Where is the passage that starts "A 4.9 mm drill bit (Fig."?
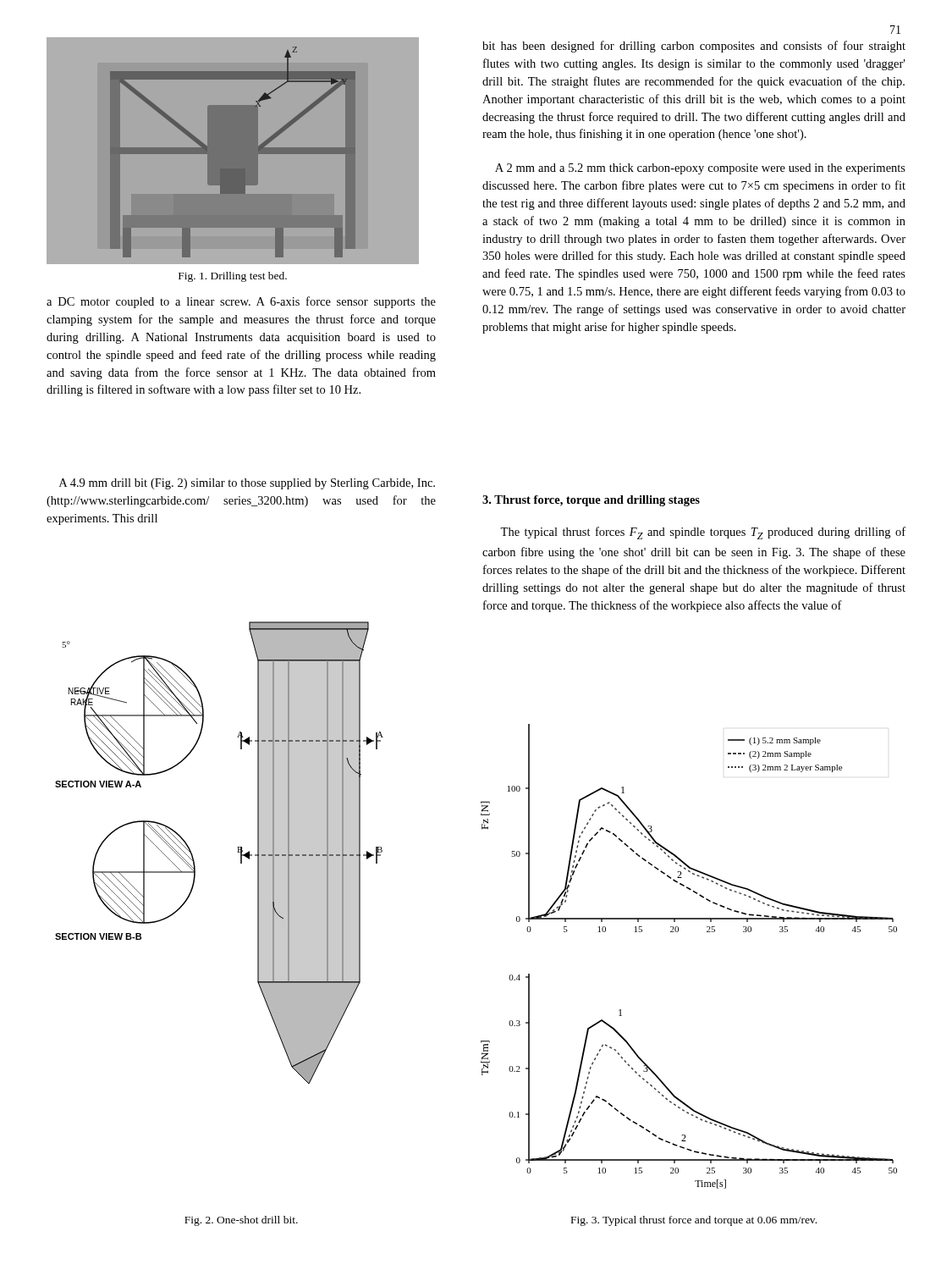The image size is (952, 1270). click(x=241, y=500)
